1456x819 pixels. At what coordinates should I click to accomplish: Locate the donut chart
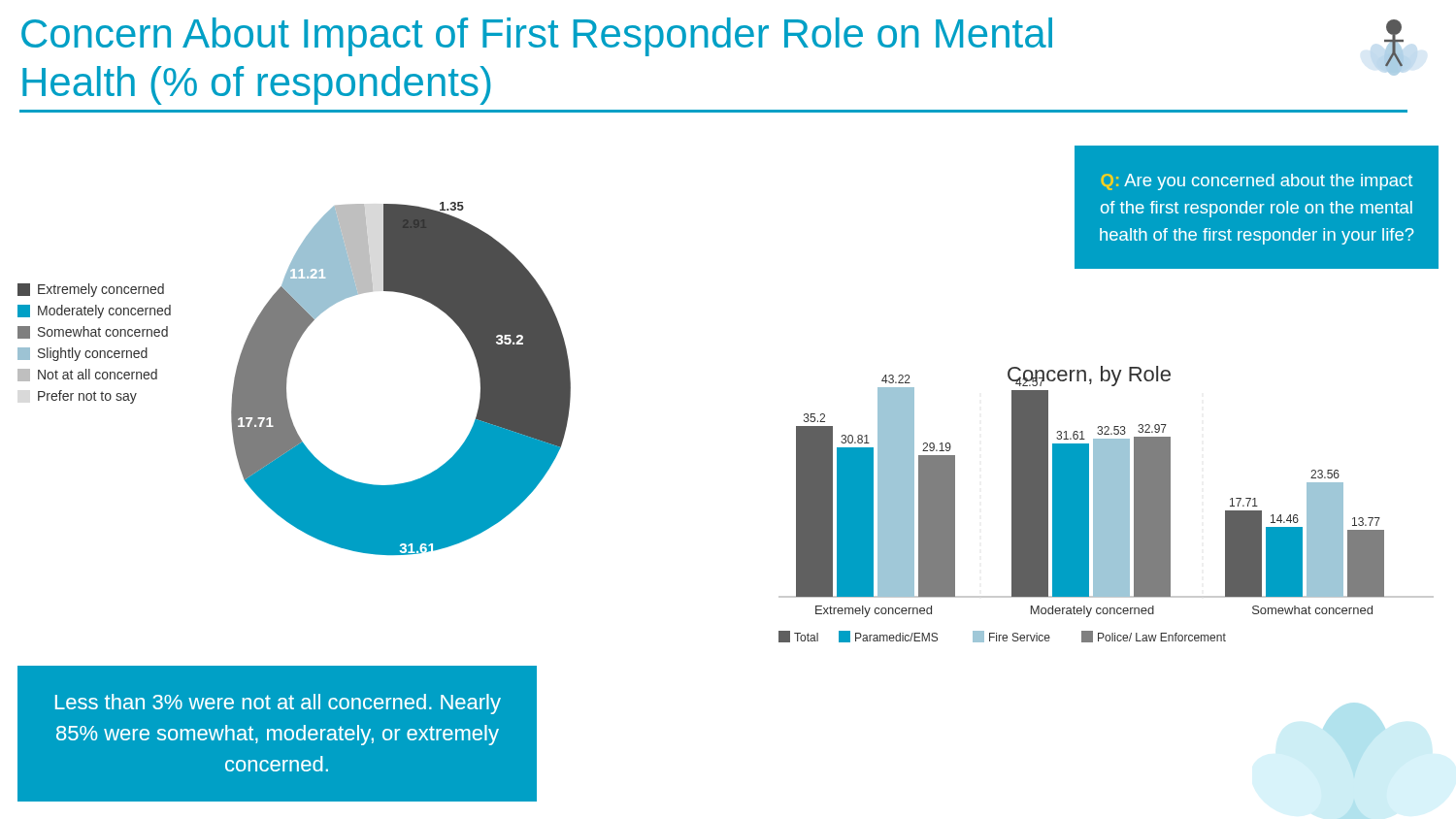click(383, 378)
